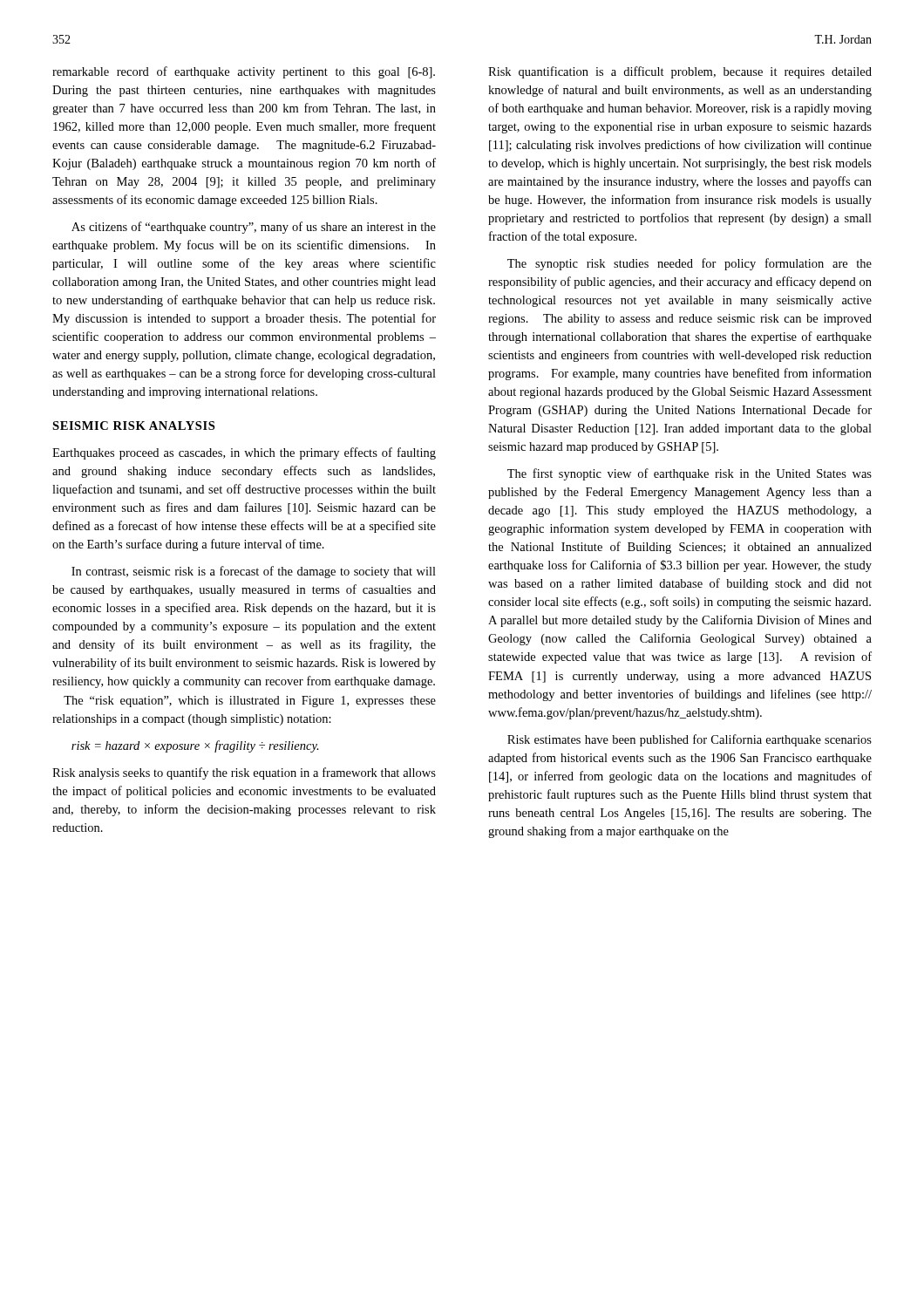Select the element starting "The first synoptic view"
The image size is (924, 1308).
(x=680, y=593)
